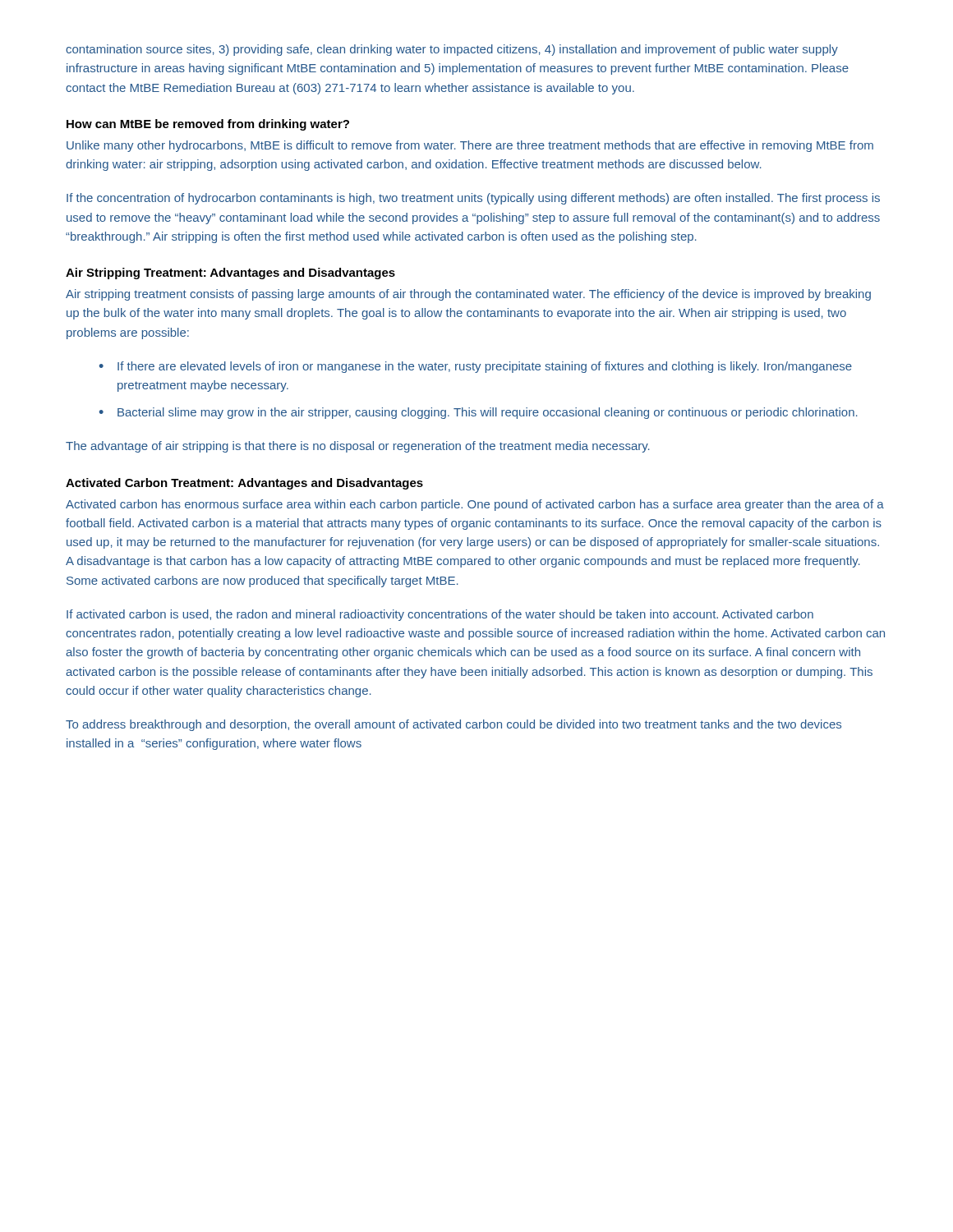Viewport: 953px width, 1232px height.
Task: Point to the text starting "contamination source sites, 3) providing"
Action: (x=457, y=68)
